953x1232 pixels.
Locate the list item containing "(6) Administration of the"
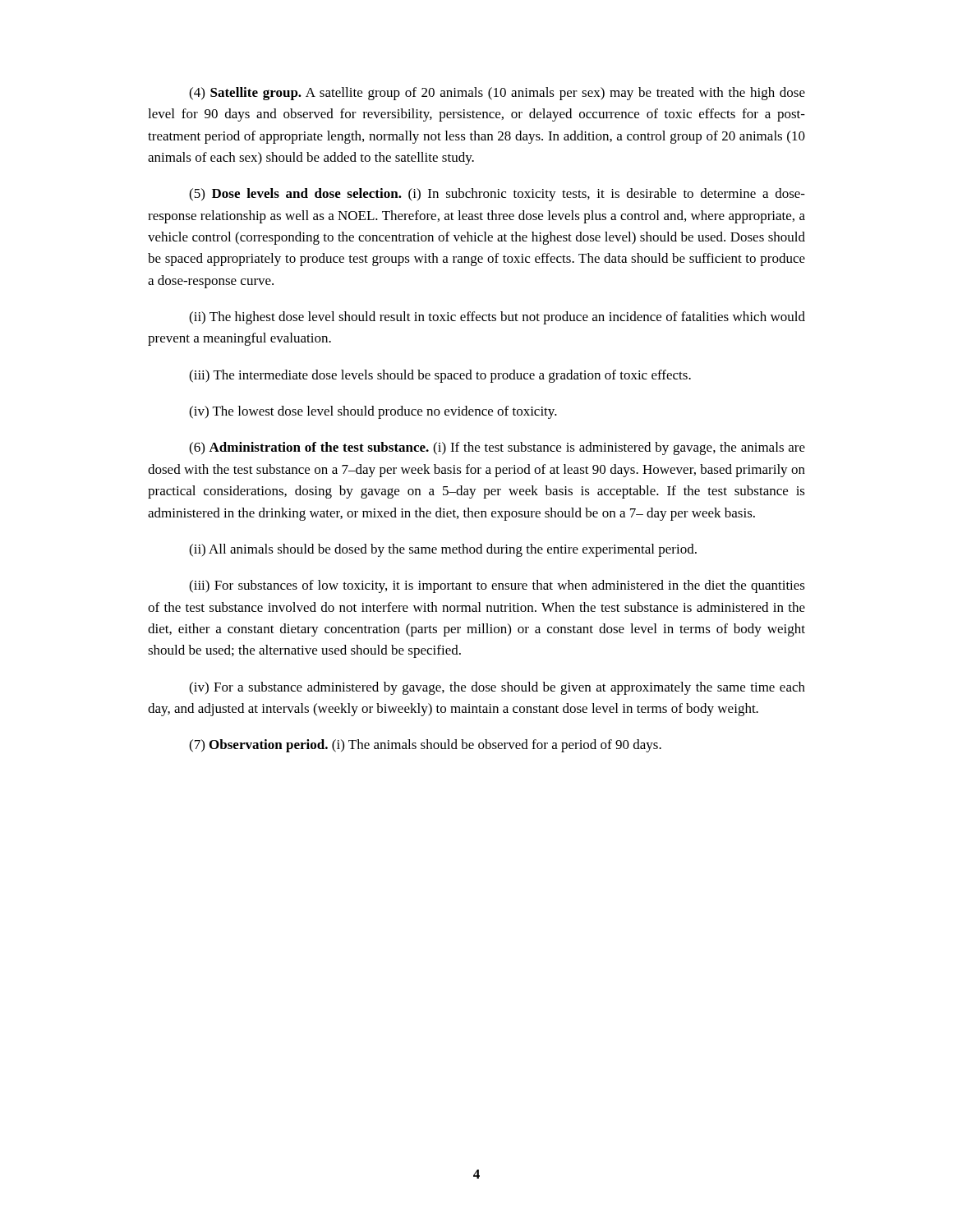(476, 480)
